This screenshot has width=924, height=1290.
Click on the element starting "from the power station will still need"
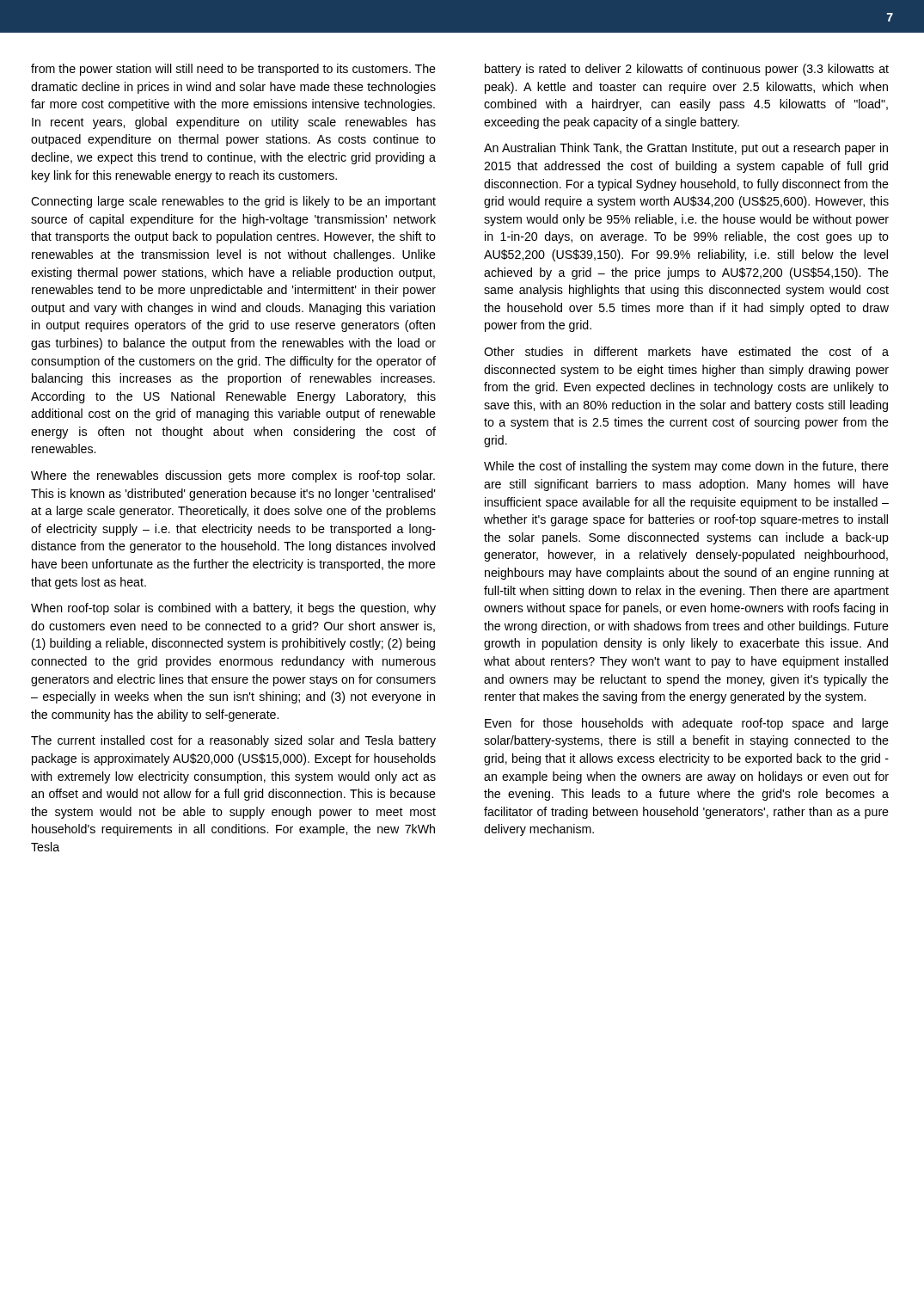pyautogui.click(x=233, y=70)
